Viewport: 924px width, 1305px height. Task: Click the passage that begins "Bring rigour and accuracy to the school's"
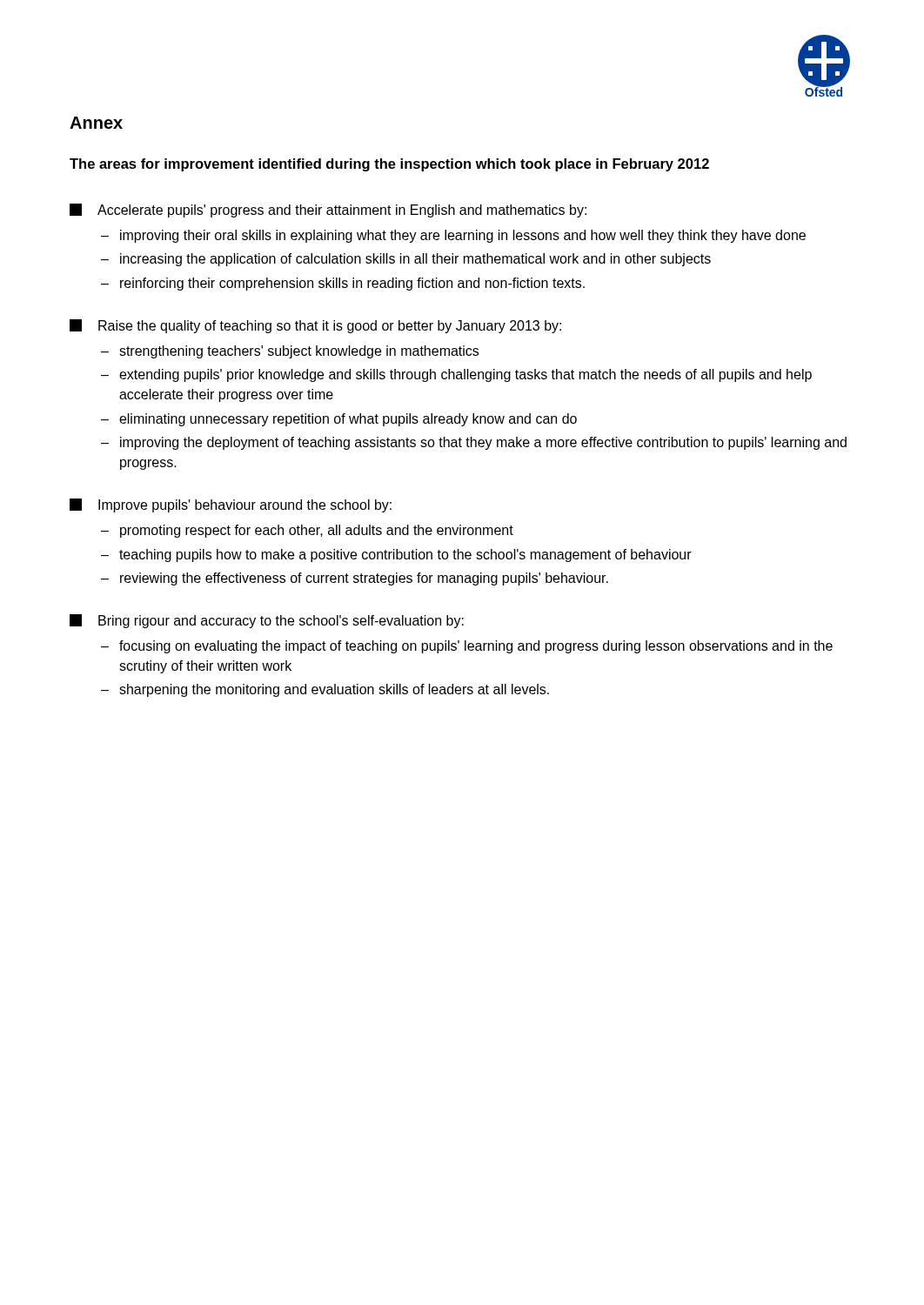[x=462, y=657]
